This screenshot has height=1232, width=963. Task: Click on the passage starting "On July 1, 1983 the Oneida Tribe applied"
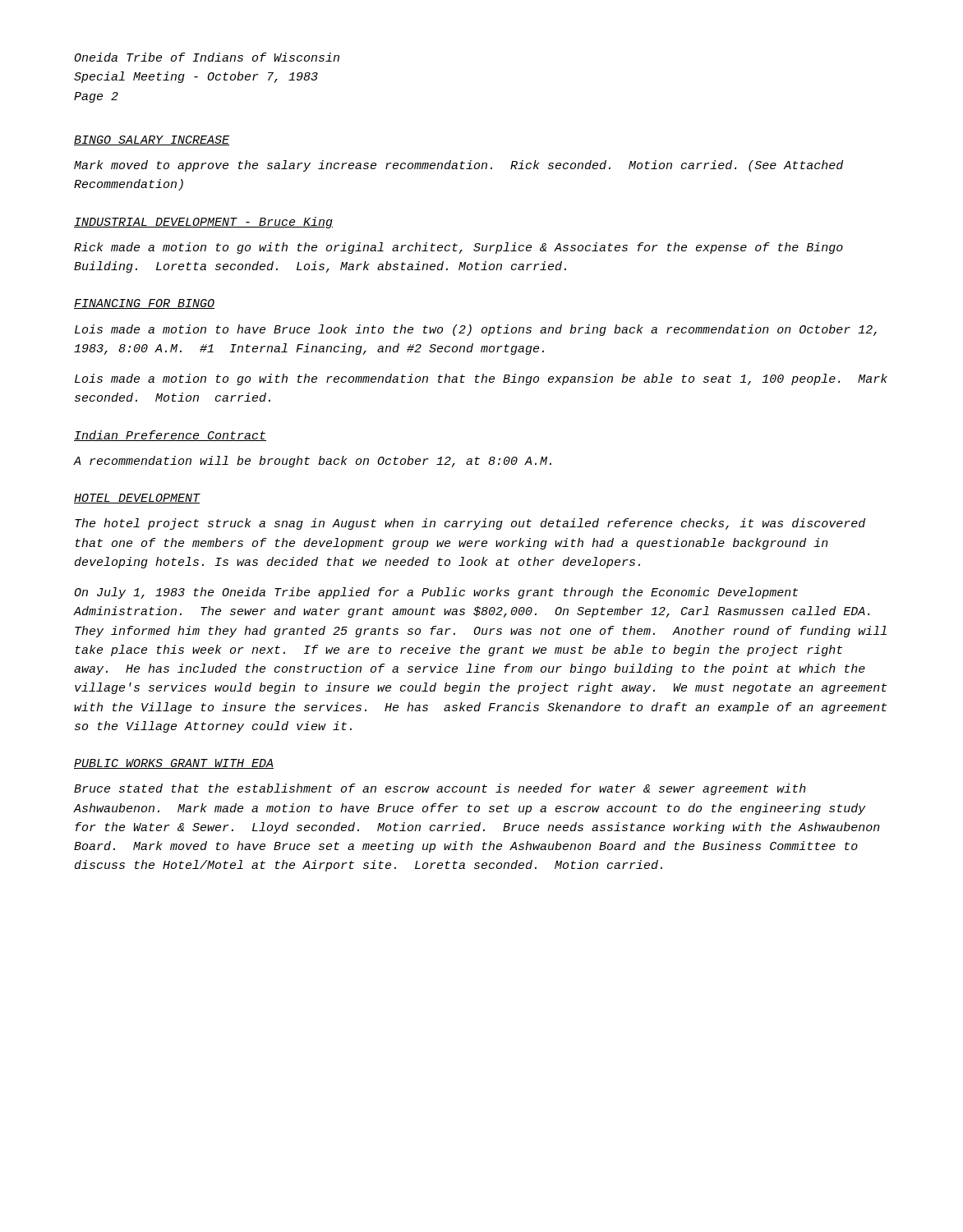[481, 660]
